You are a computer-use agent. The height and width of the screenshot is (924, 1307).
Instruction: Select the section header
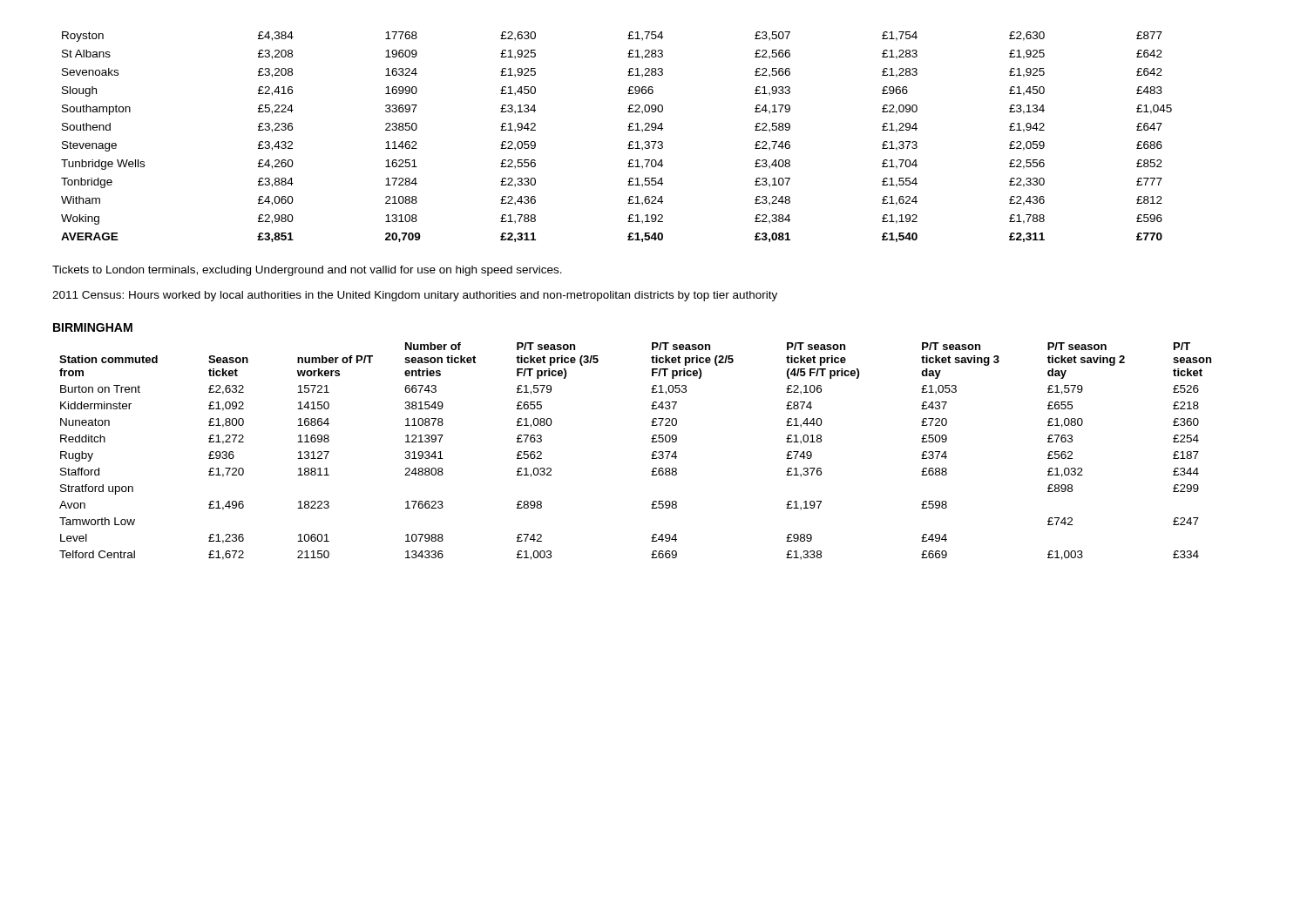pos(93,327)
